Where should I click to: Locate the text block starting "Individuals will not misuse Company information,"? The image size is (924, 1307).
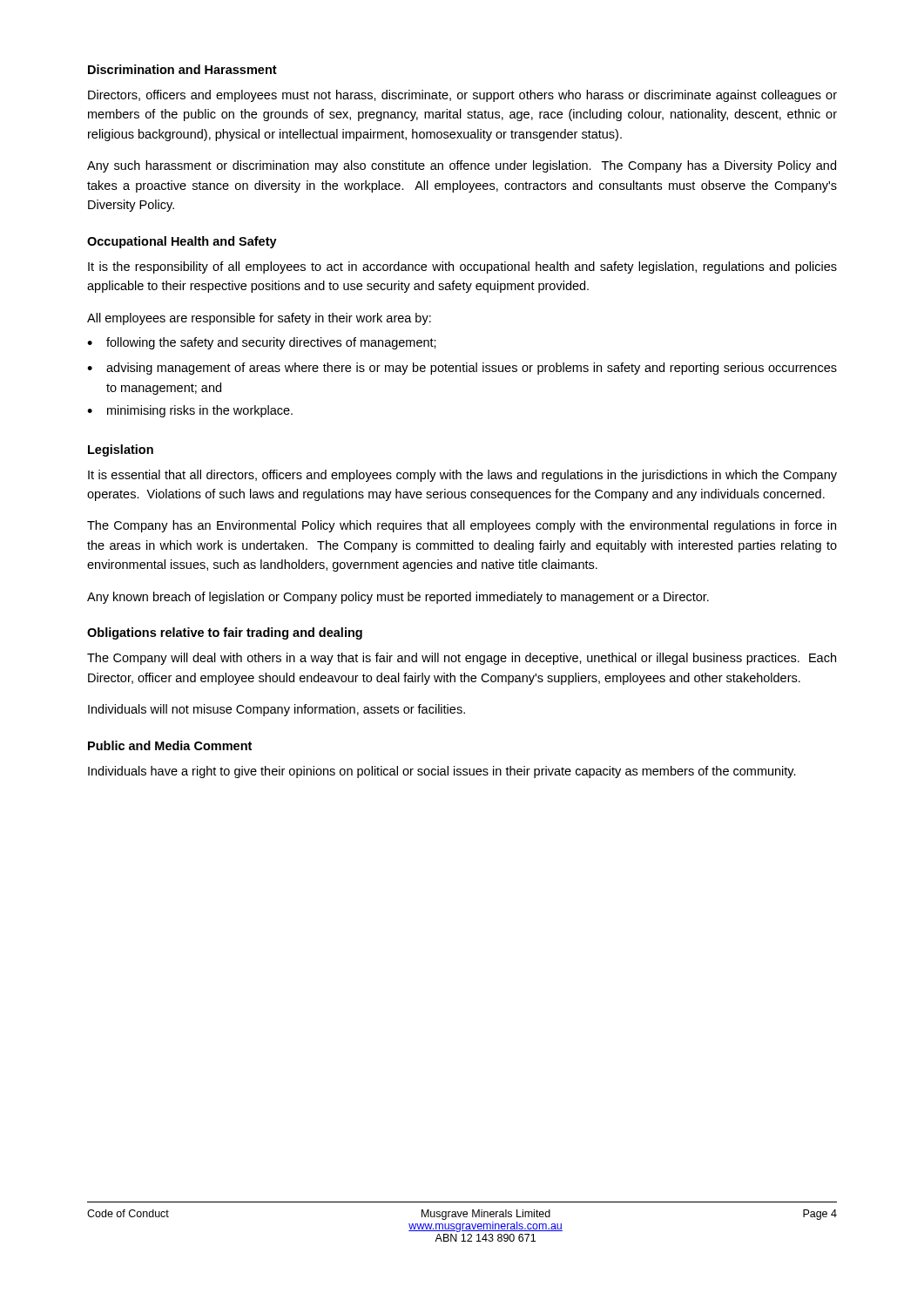277,710
